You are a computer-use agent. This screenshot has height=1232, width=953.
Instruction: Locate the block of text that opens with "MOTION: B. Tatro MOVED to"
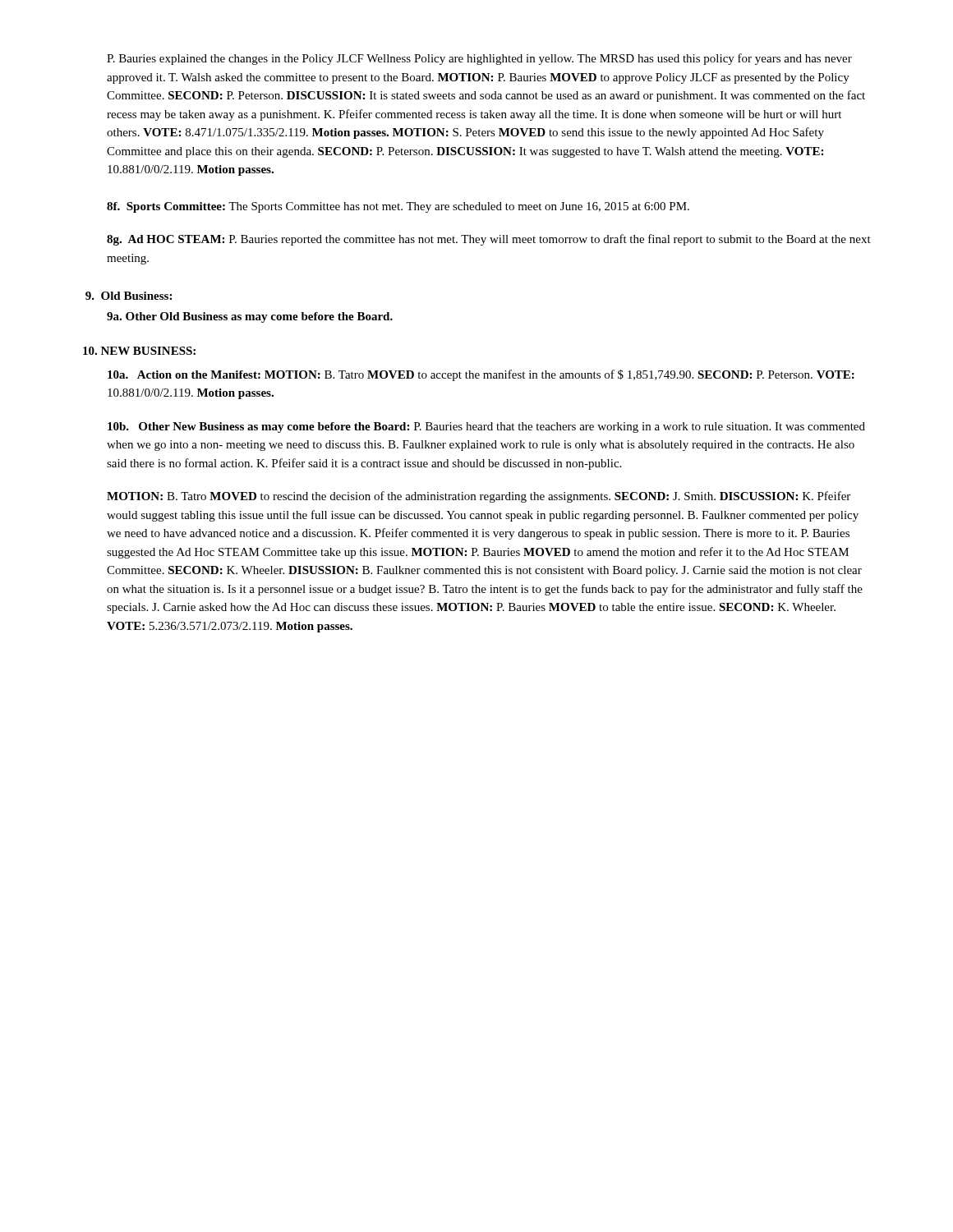(485, 561)
